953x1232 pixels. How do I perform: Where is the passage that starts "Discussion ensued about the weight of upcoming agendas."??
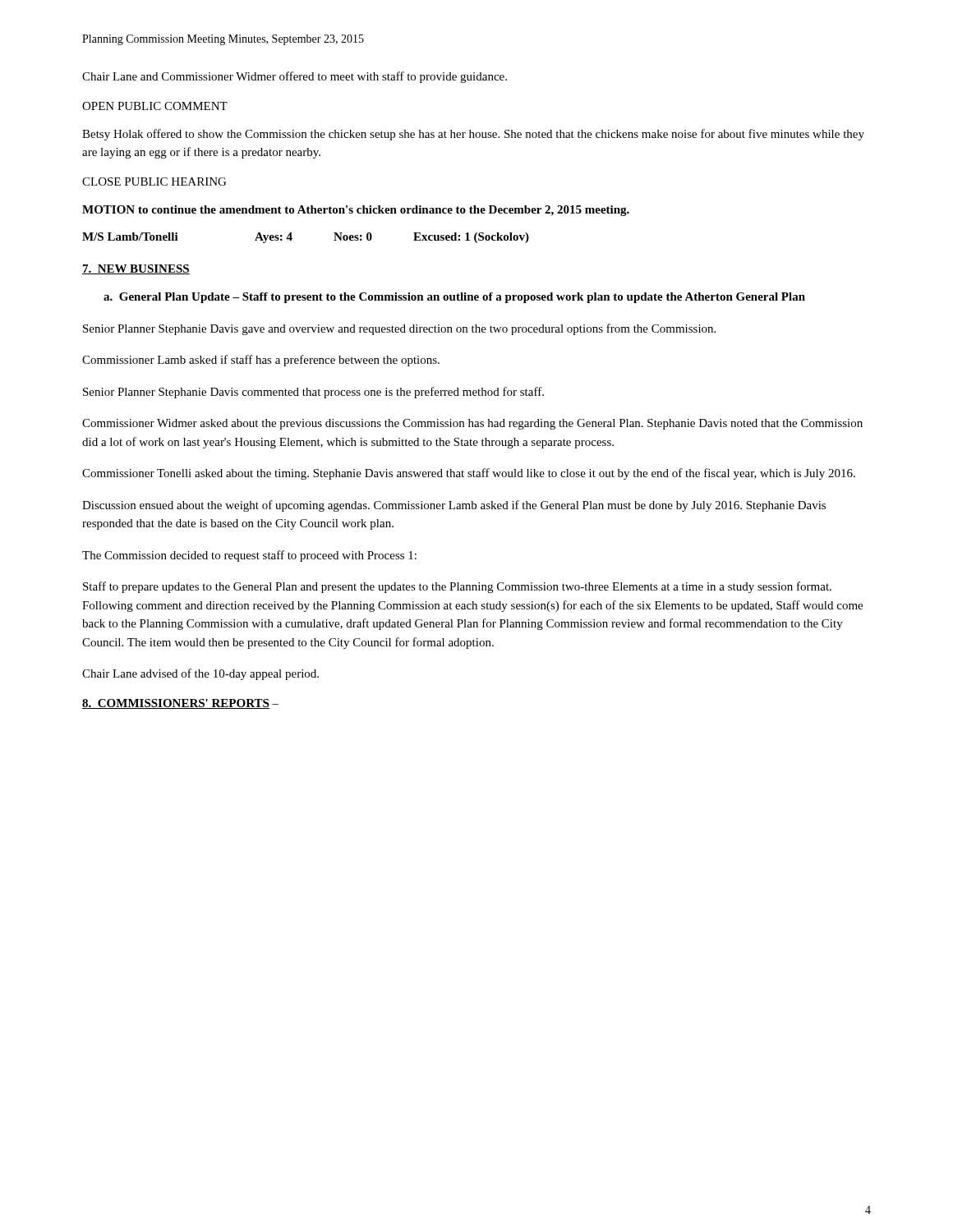pyautogui.click(x=454, y=514)
